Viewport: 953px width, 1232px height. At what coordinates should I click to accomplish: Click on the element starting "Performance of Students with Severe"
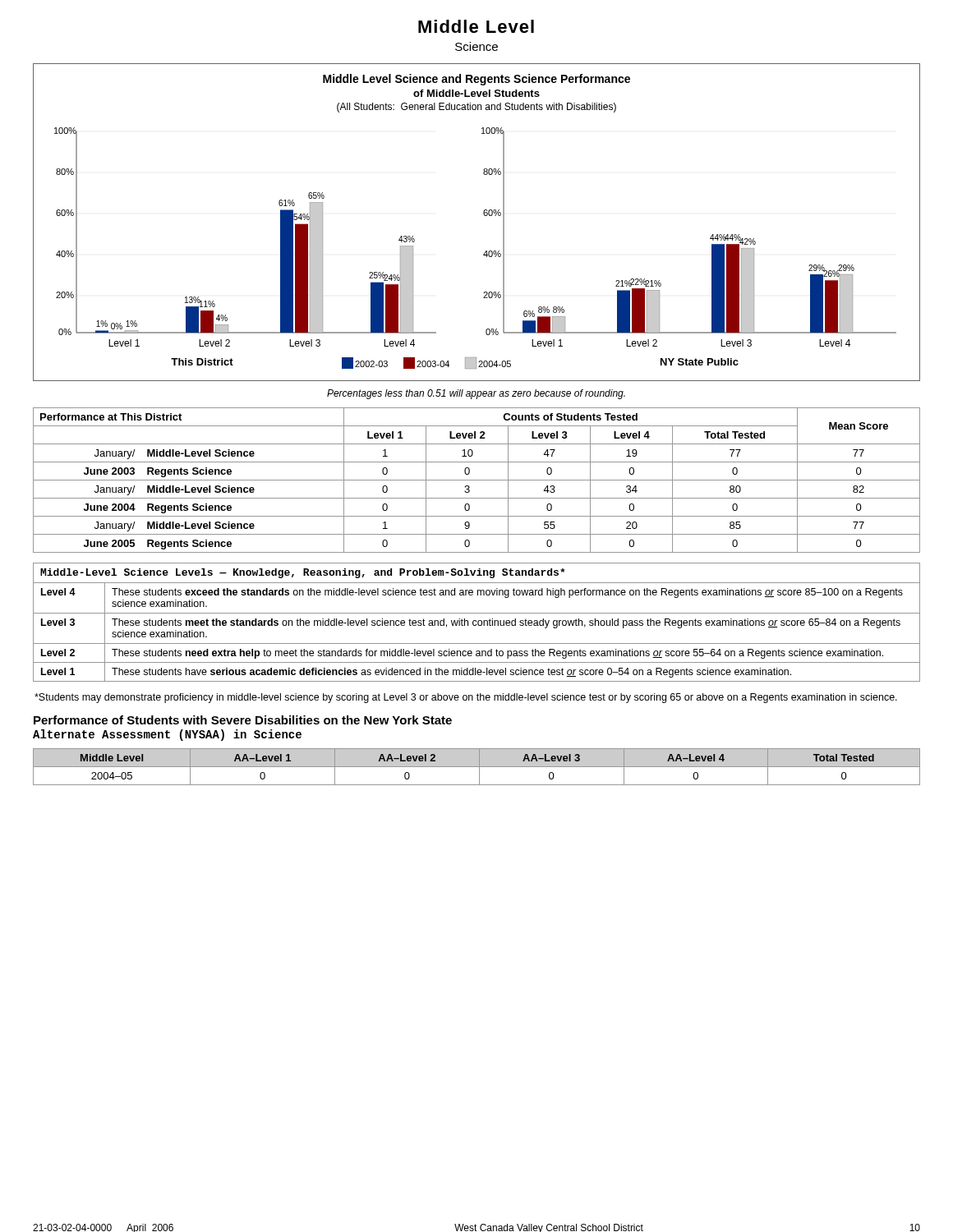pyautogui.click(x=243, y=720)
